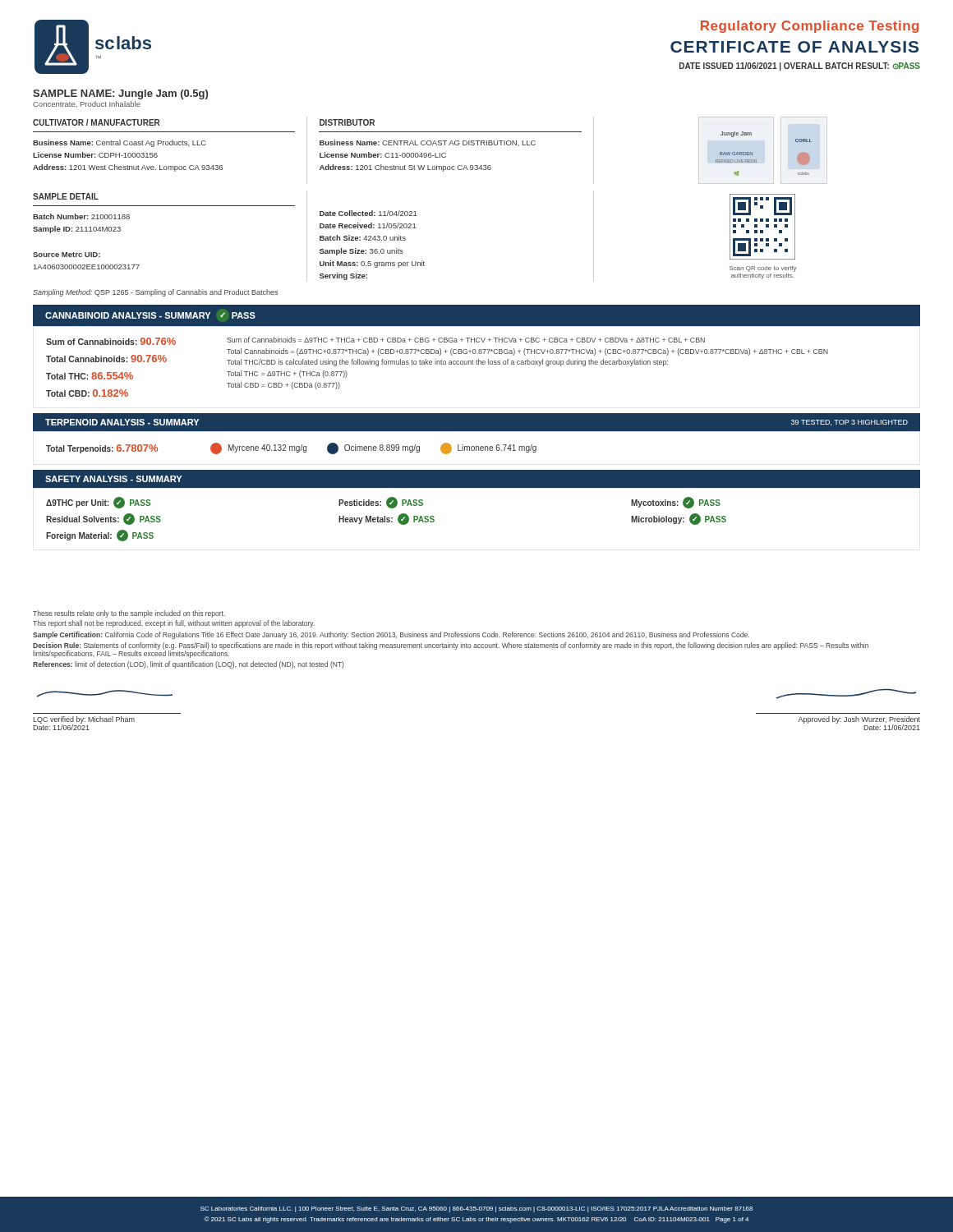The height and width of the screenshot is (1232, 953).
Task: Click on the text that reads "Residual Solvents: ✓ PASS"
Action: click(x=103, y=519)
